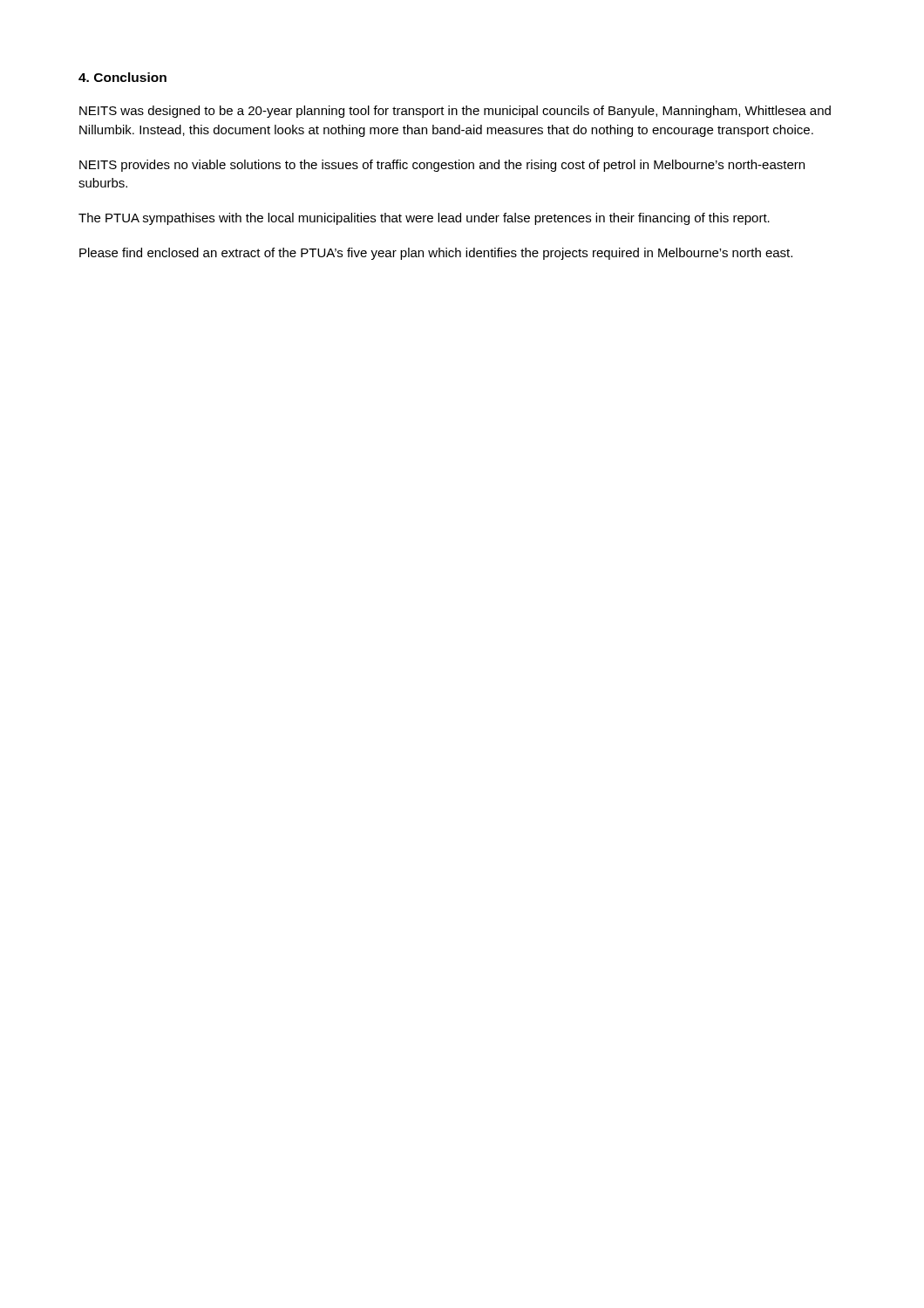Find the section header

click(123, 77)
